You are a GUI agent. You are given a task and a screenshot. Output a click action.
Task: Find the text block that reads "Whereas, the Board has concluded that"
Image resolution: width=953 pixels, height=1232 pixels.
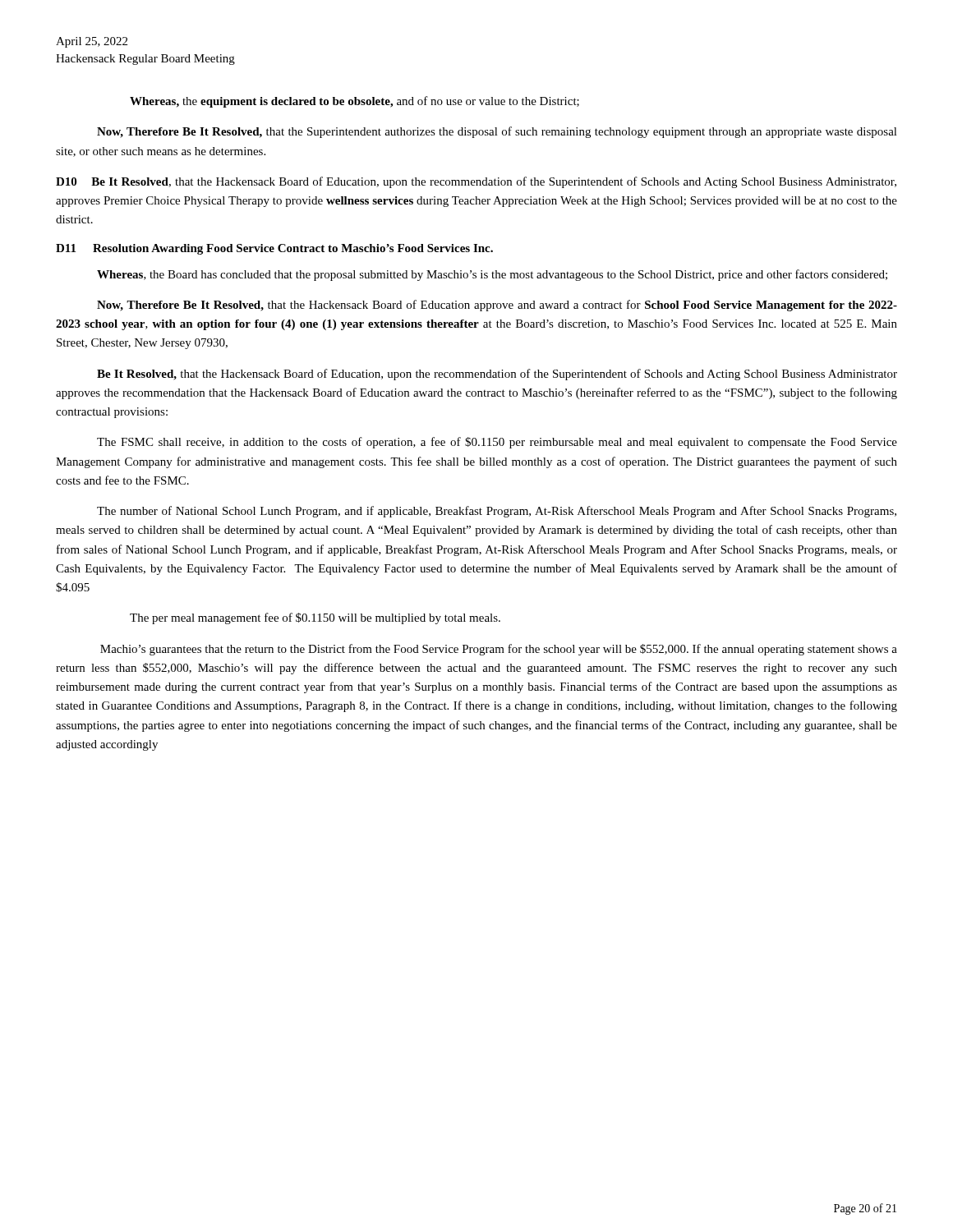493,274
